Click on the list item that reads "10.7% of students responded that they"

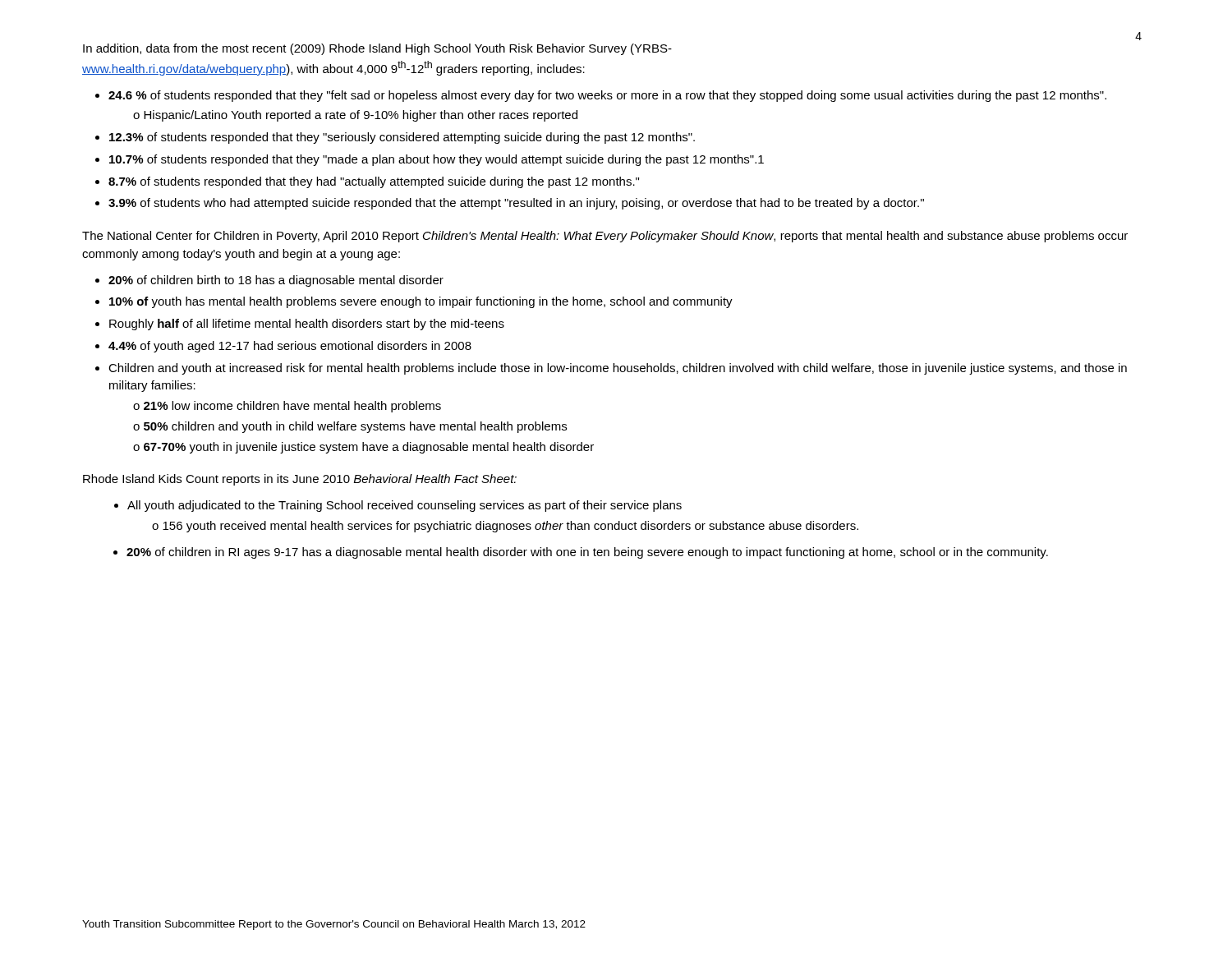coord(629,159)
